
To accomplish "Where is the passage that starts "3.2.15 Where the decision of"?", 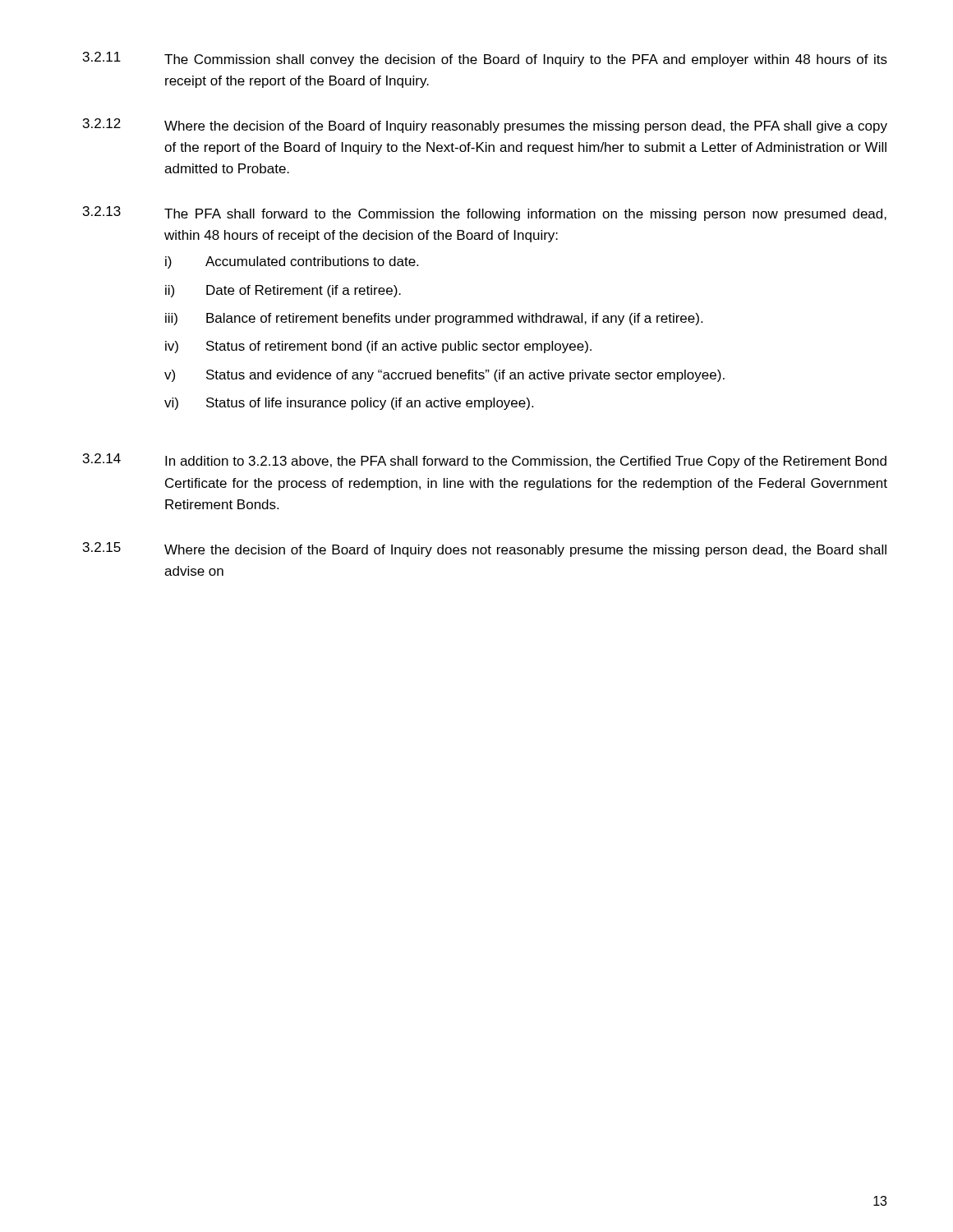I will coord(485,561).
